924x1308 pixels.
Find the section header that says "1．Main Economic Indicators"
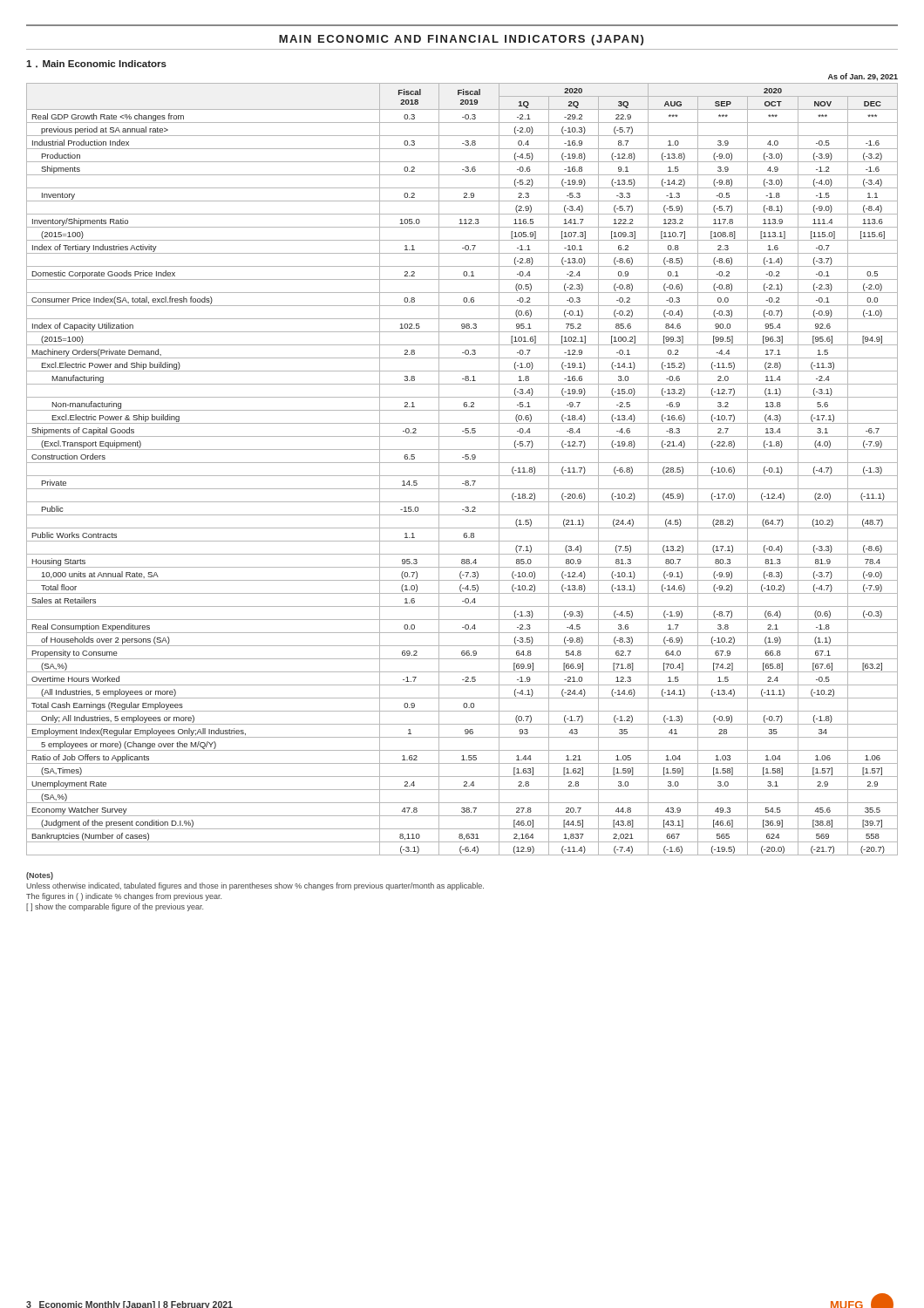(x=96, y=64)
